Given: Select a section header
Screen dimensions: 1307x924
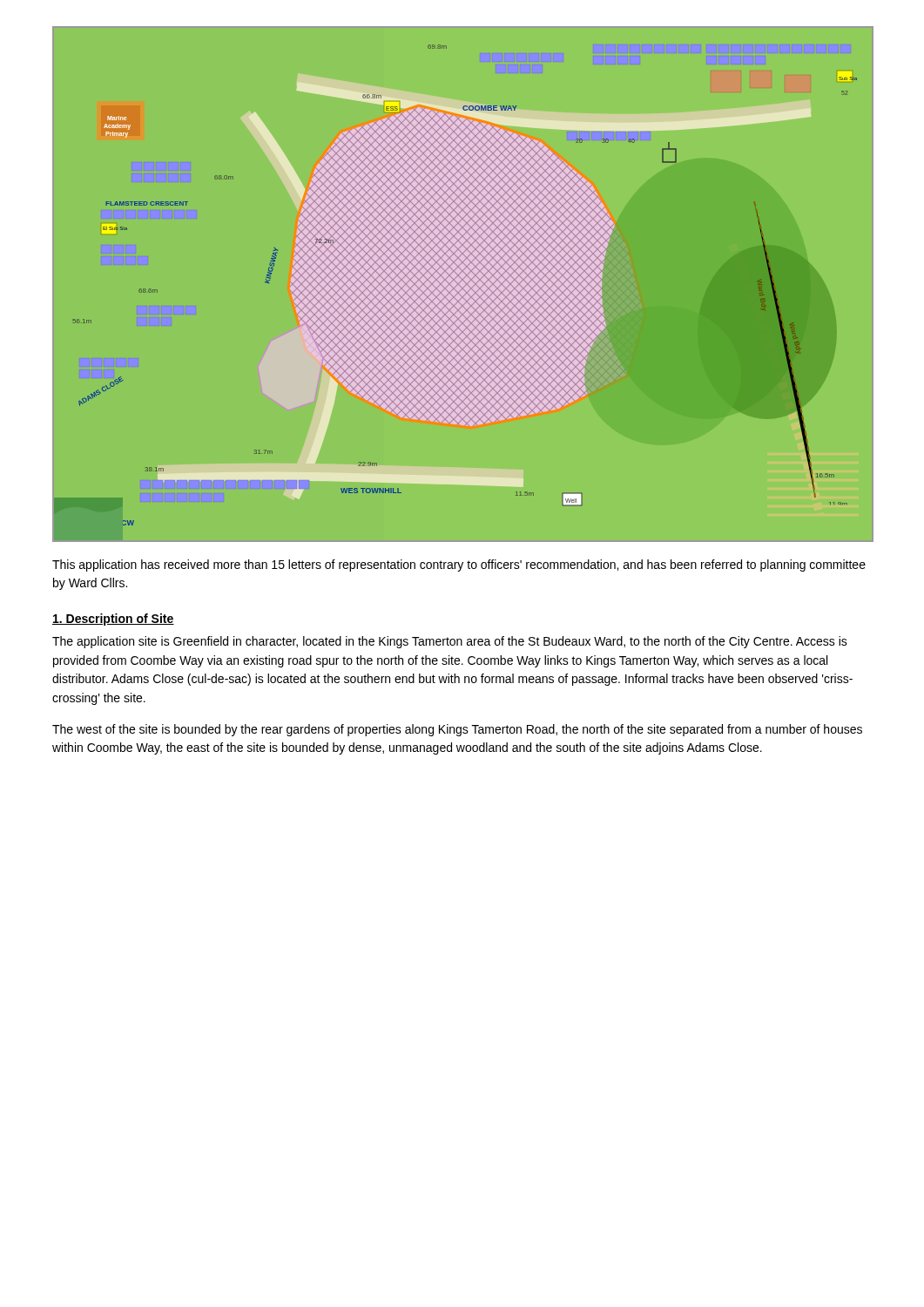Looking at the screenshot, I should 113,619.
